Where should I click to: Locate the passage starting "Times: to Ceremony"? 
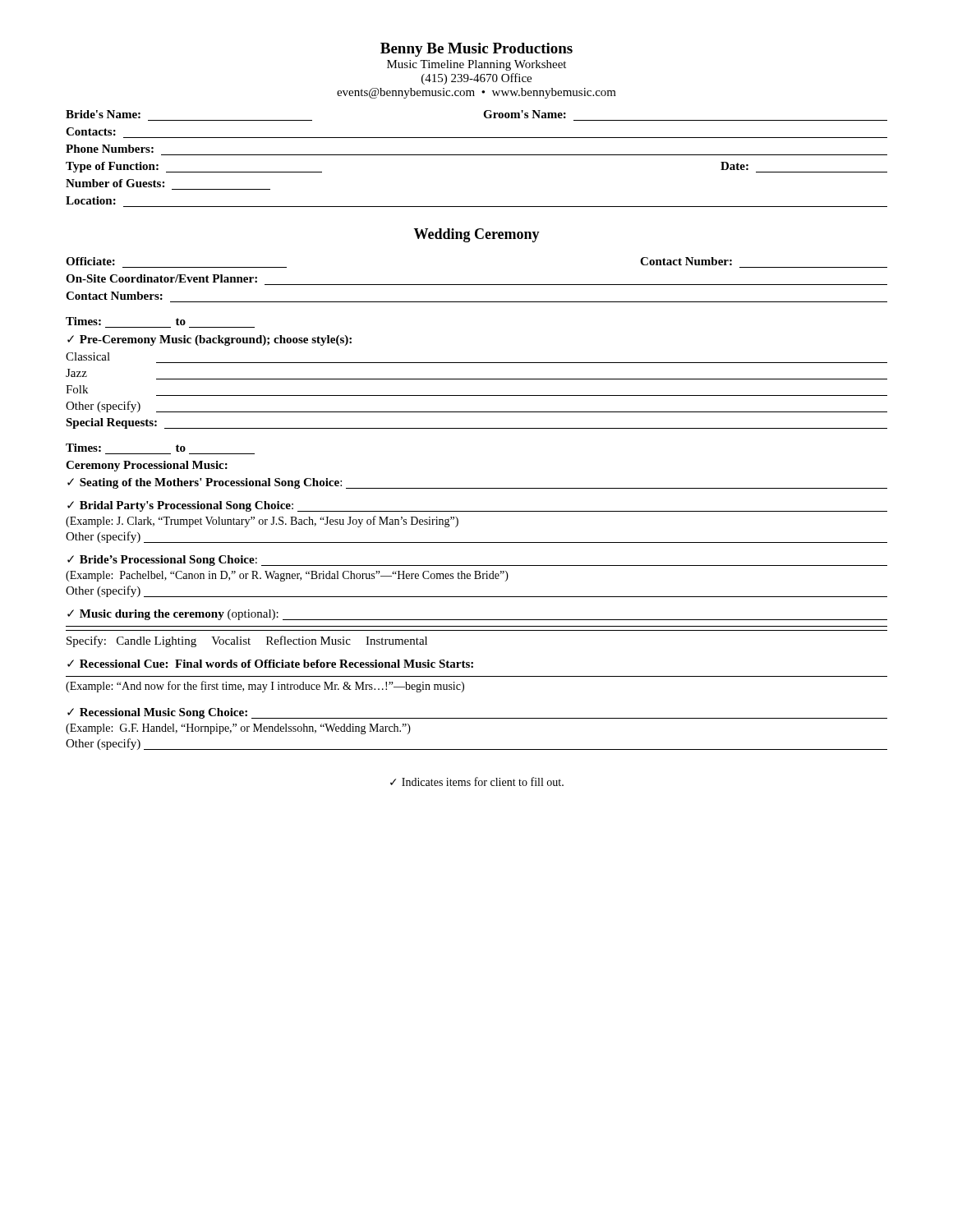pos(76,447)
